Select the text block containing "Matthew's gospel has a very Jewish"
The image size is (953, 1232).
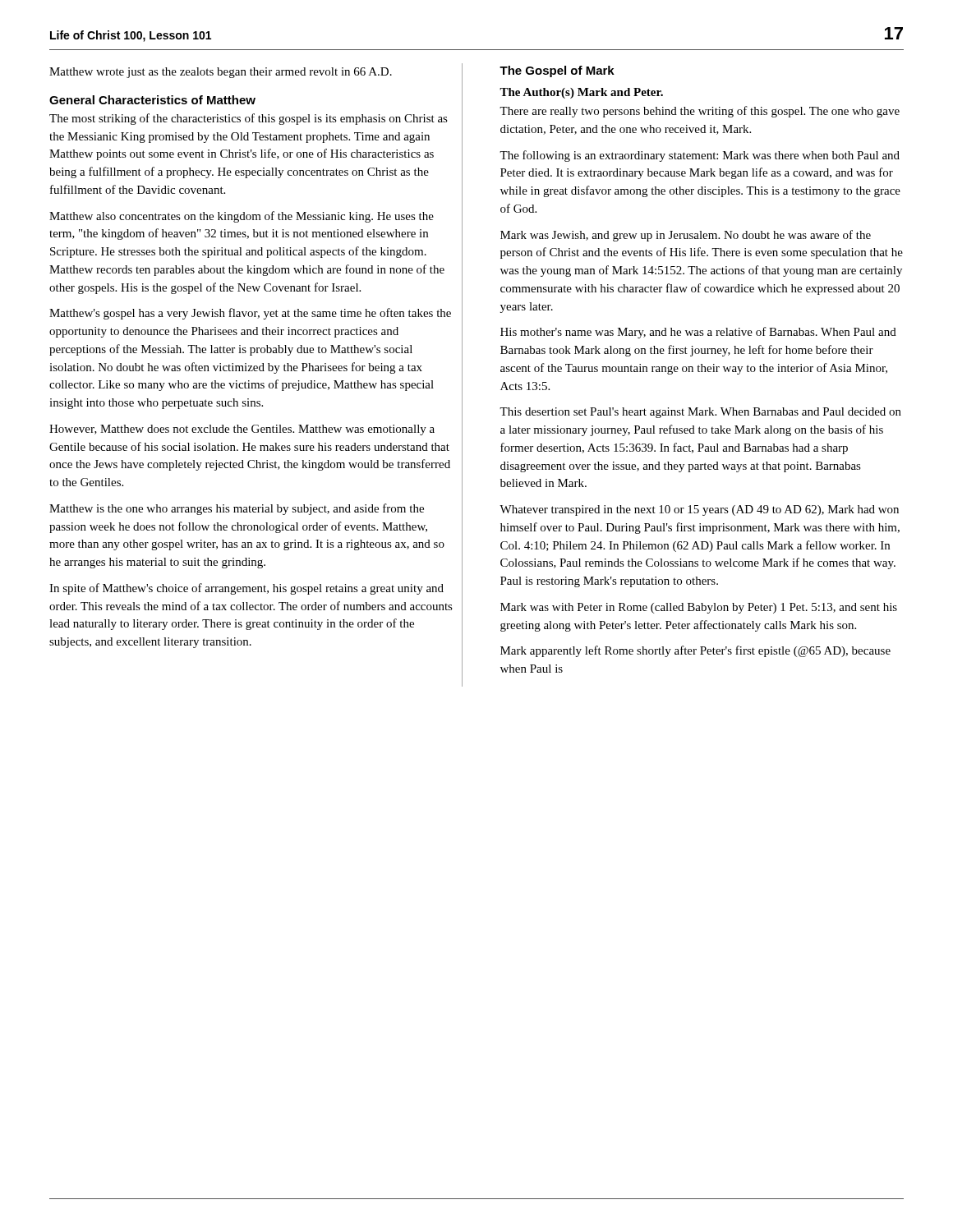250,358
